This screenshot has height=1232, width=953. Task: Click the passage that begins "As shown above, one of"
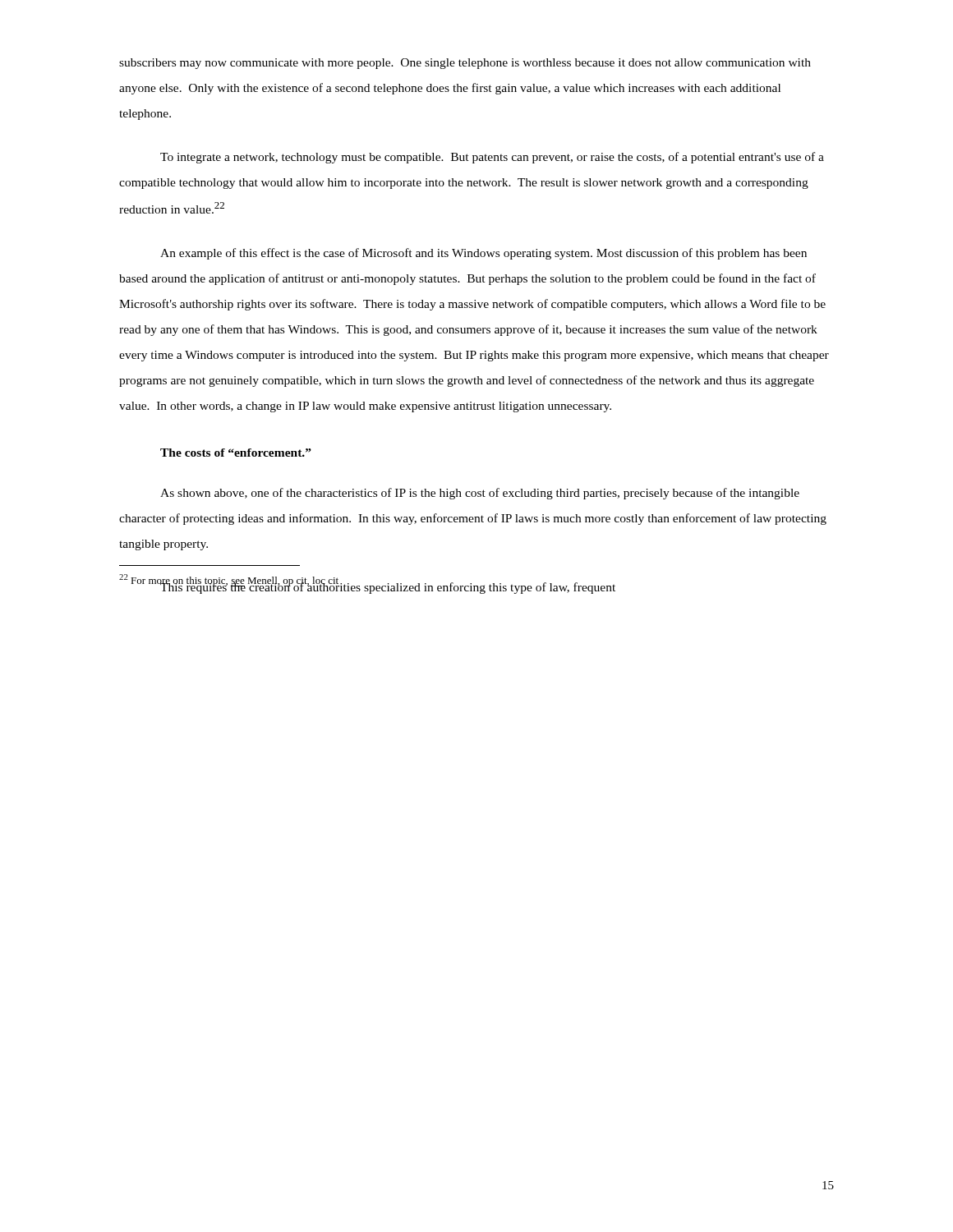coord(476,518)
